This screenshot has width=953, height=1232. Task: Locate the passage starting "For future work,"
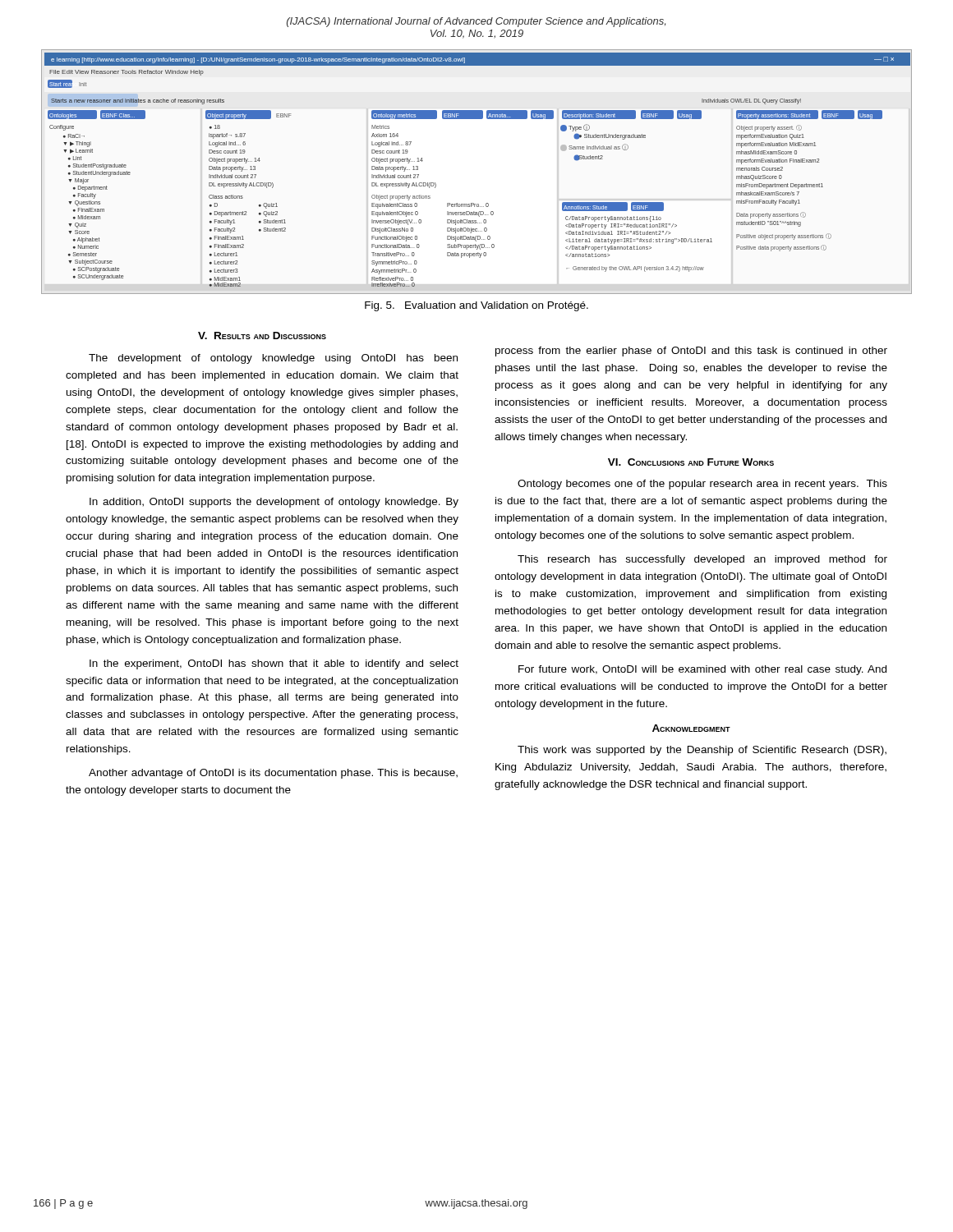tap(691, 686)
